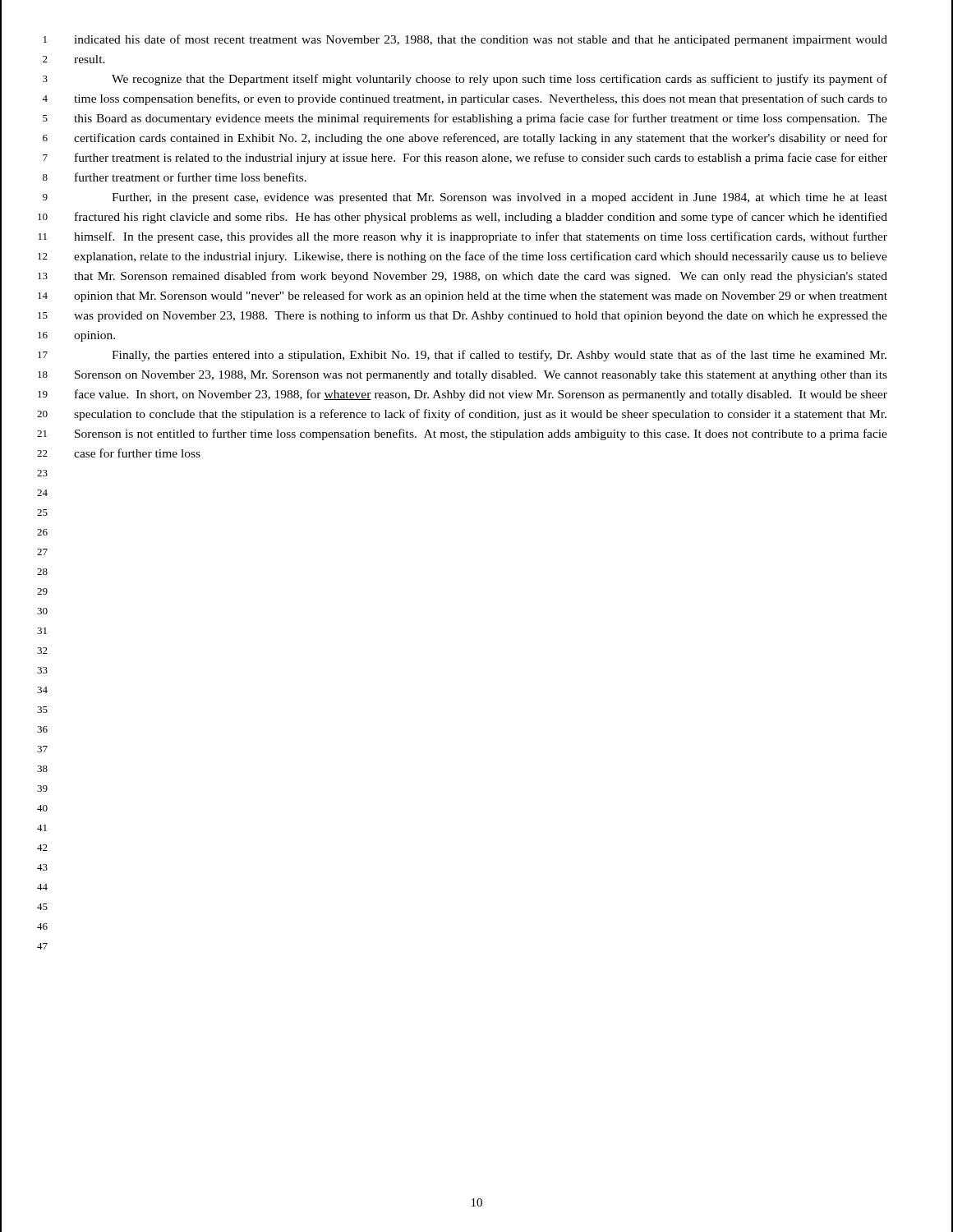953x1232 pixels.
Task: Find the text starting "Finally, the parties entered into"
Action: click(x=481, y=404)
